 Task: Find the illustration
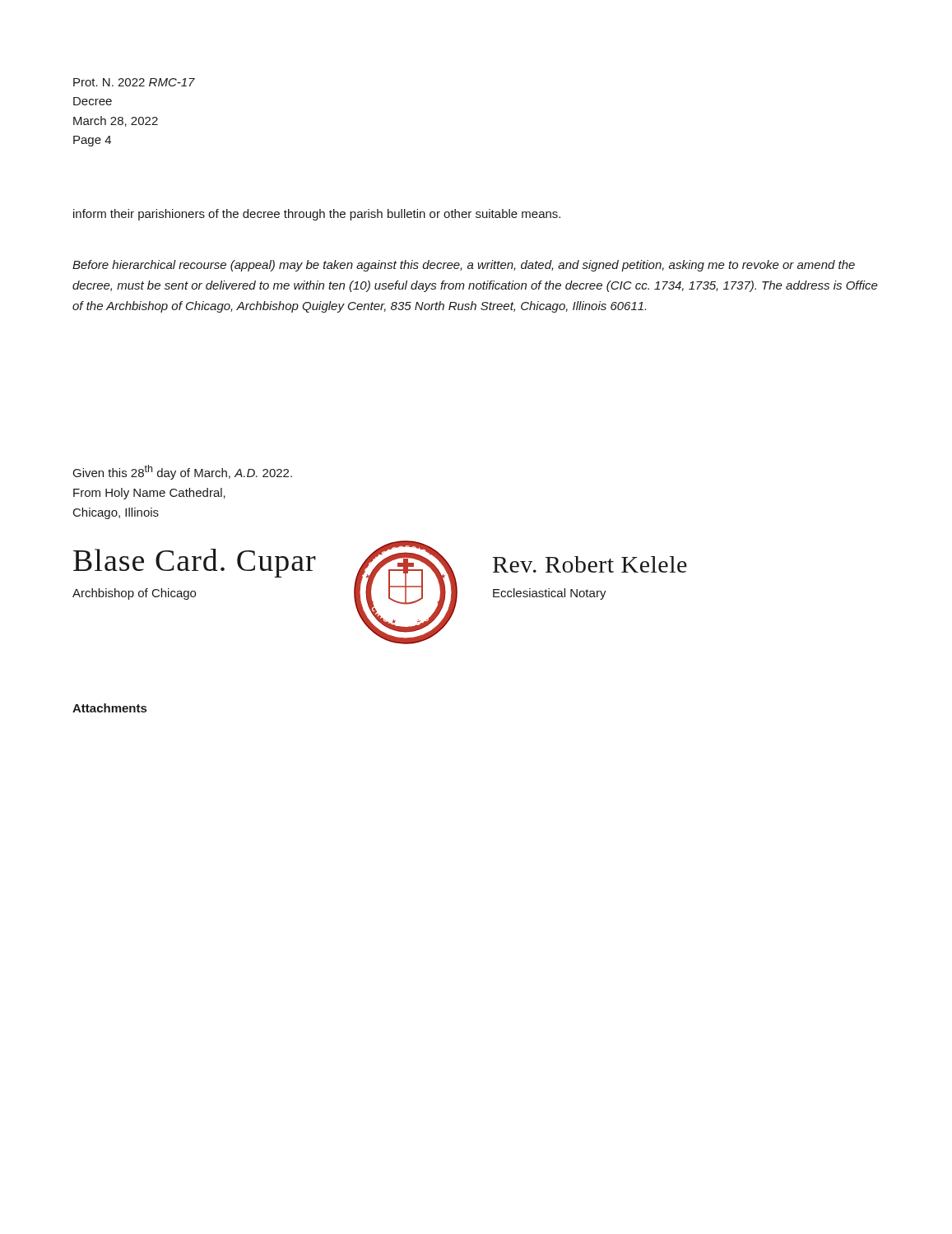pos(406,592)
